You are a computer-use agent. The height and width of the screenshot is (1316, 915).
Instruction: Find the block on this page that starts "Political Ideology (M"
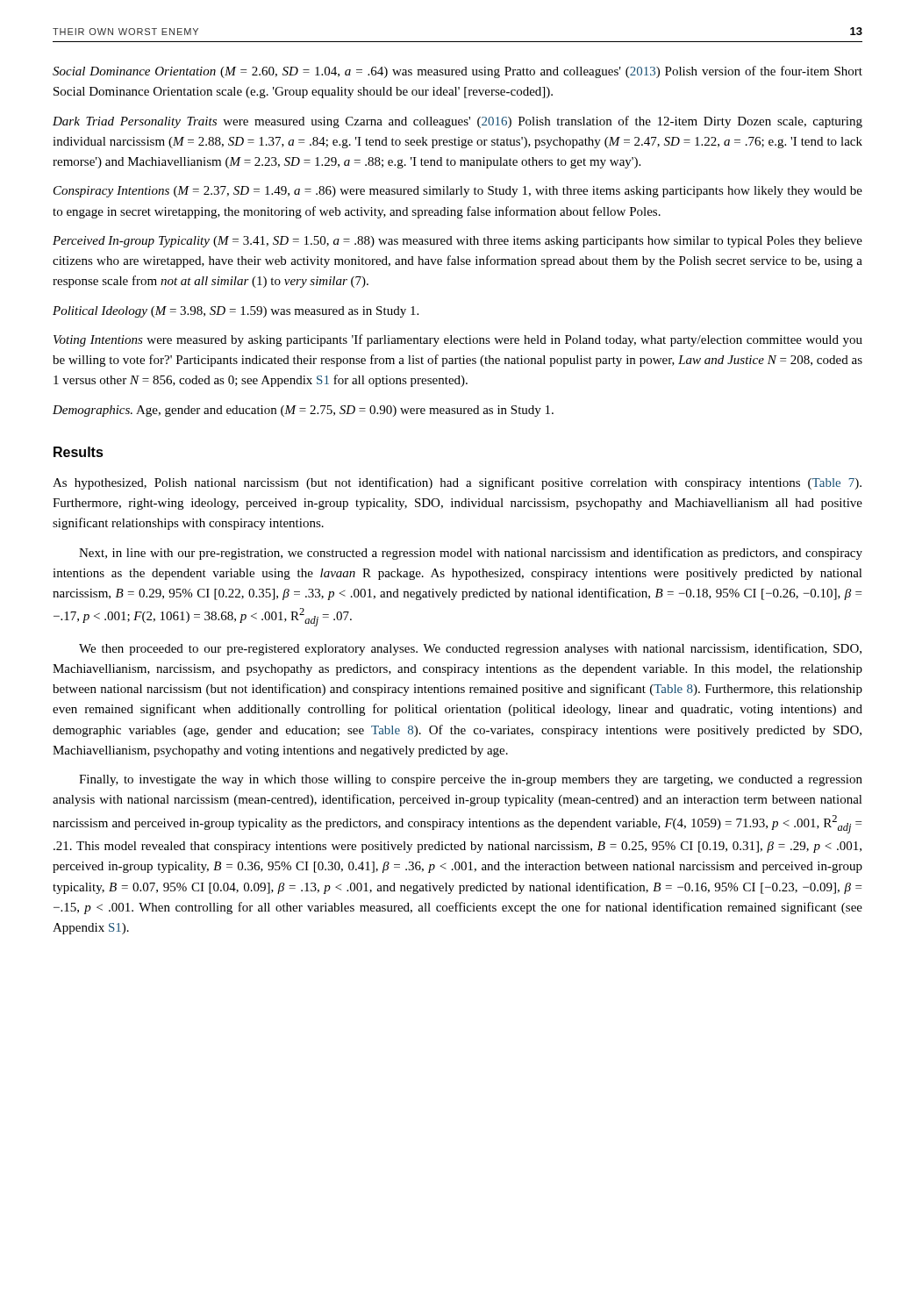(x=236, y=312)
